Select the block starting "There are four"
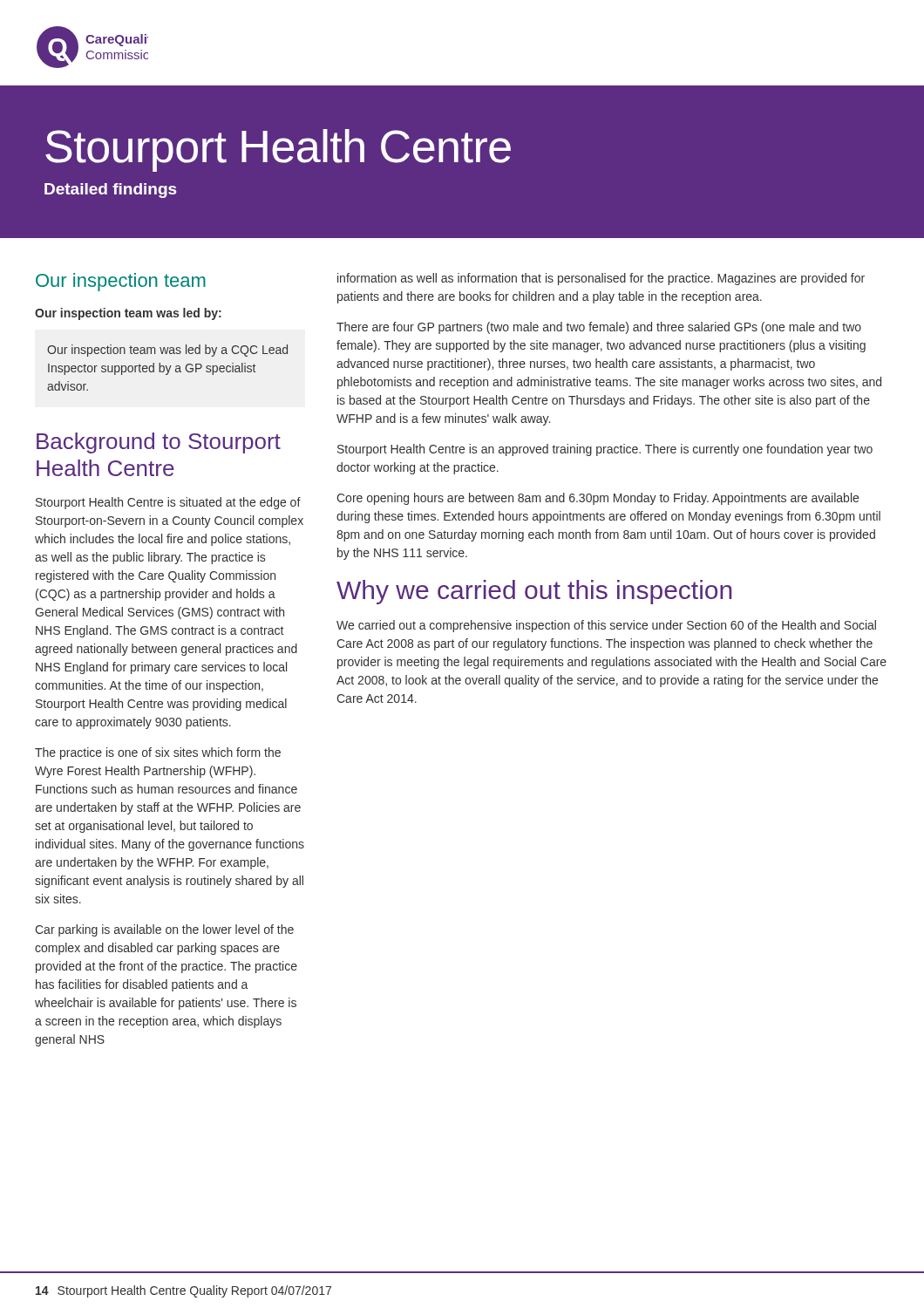The image size is (924, 1308). (609, 373)
